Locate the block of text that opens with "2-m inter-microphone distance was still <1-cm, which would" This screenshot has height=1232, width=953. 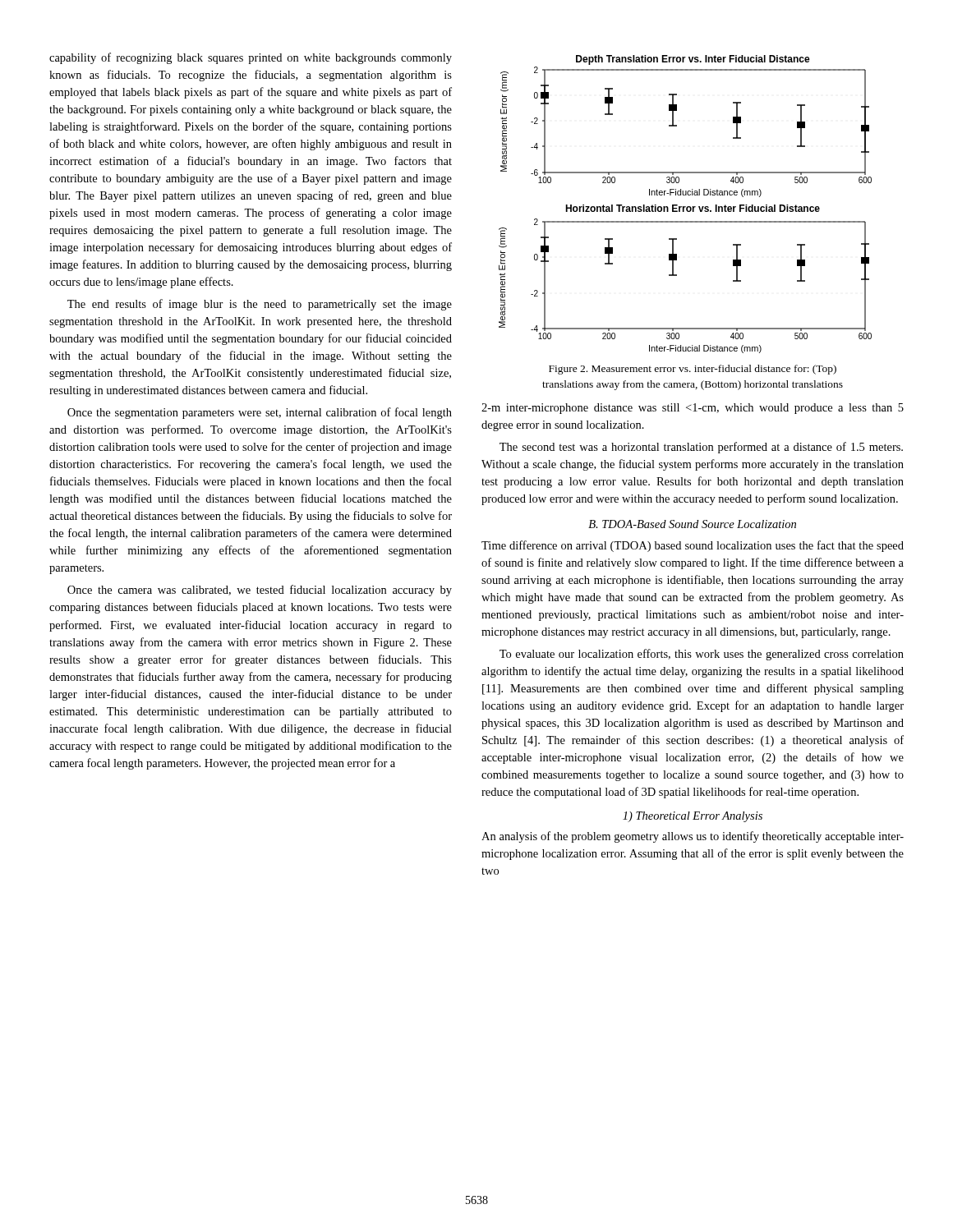(693, 453)
